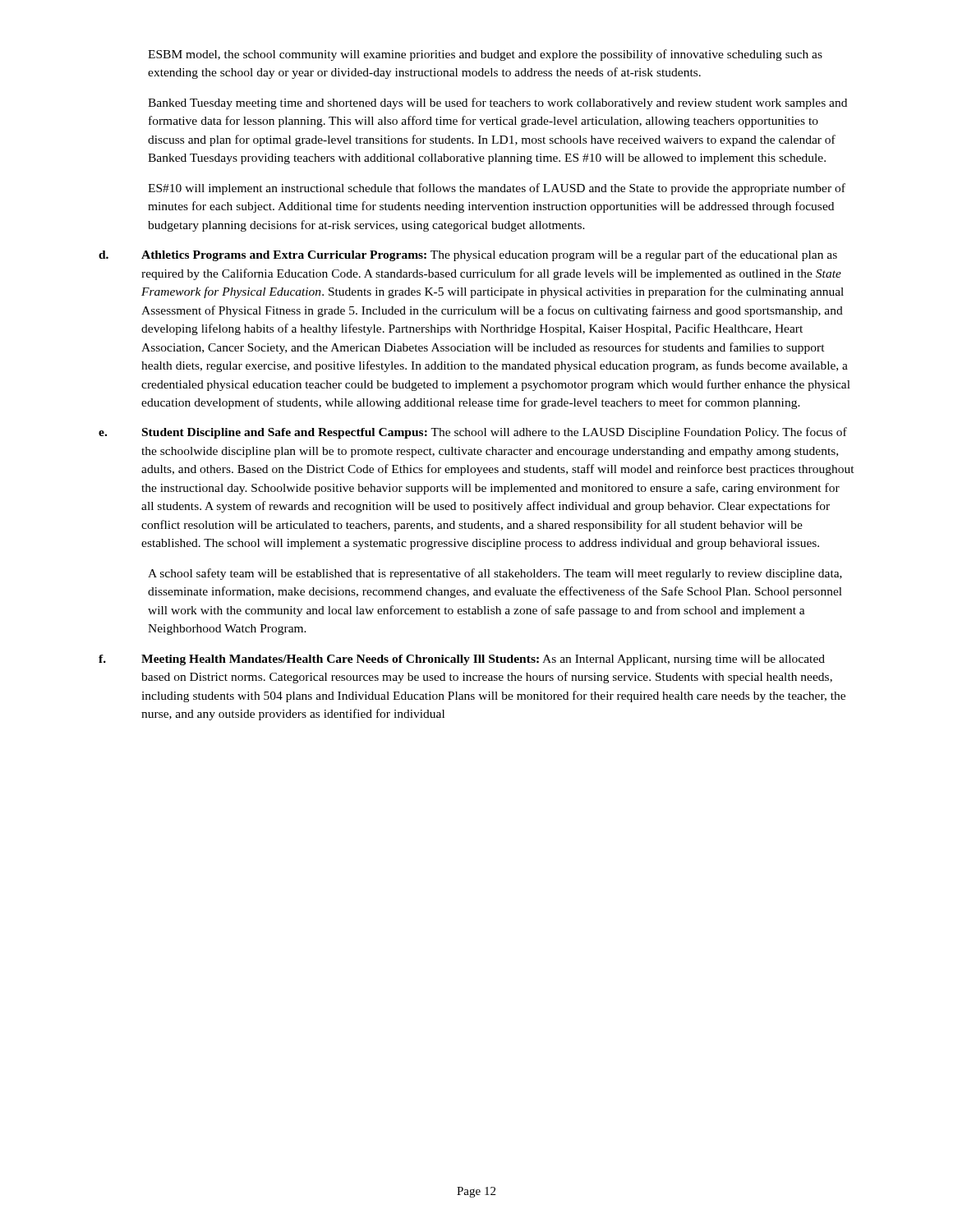Click the passage that begins "d. Athletics Programs and Extra"
The height and width of the screenshot is (1232, 953).
476,329
